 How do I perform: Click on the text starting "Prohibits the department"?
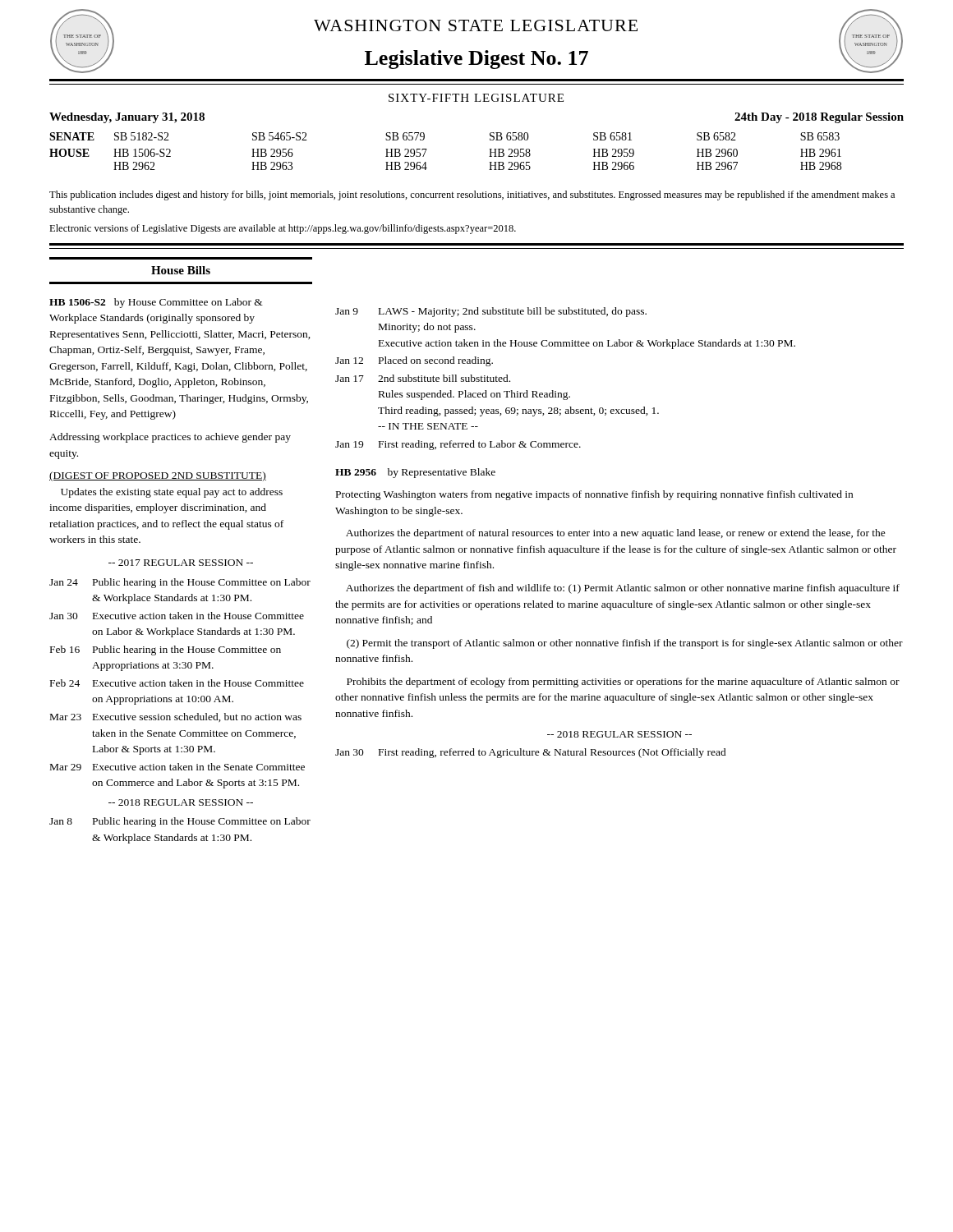coord(617,697)
